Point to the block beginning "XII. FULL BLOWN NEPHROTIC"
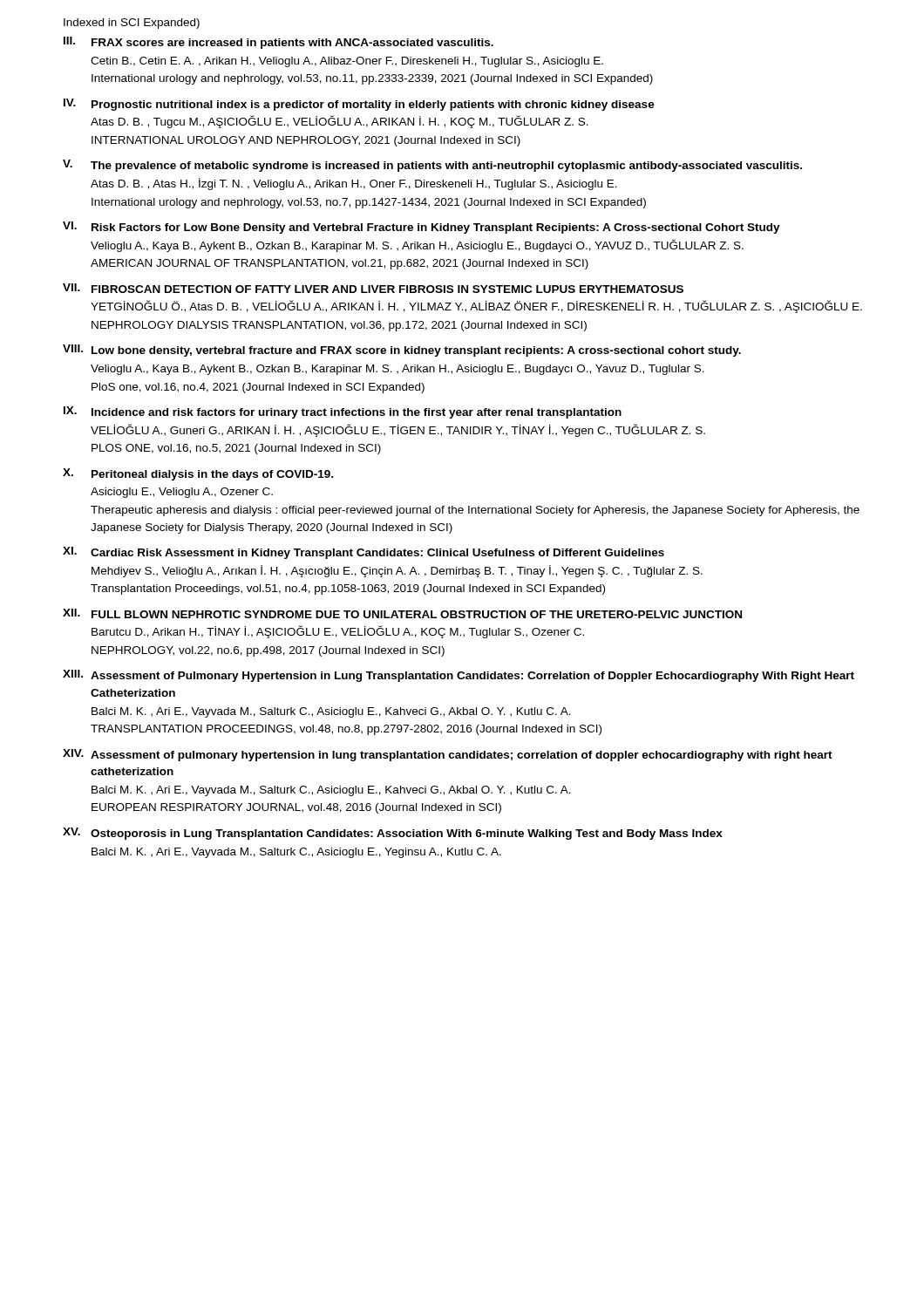924x1308 pixels. point(469,632)
